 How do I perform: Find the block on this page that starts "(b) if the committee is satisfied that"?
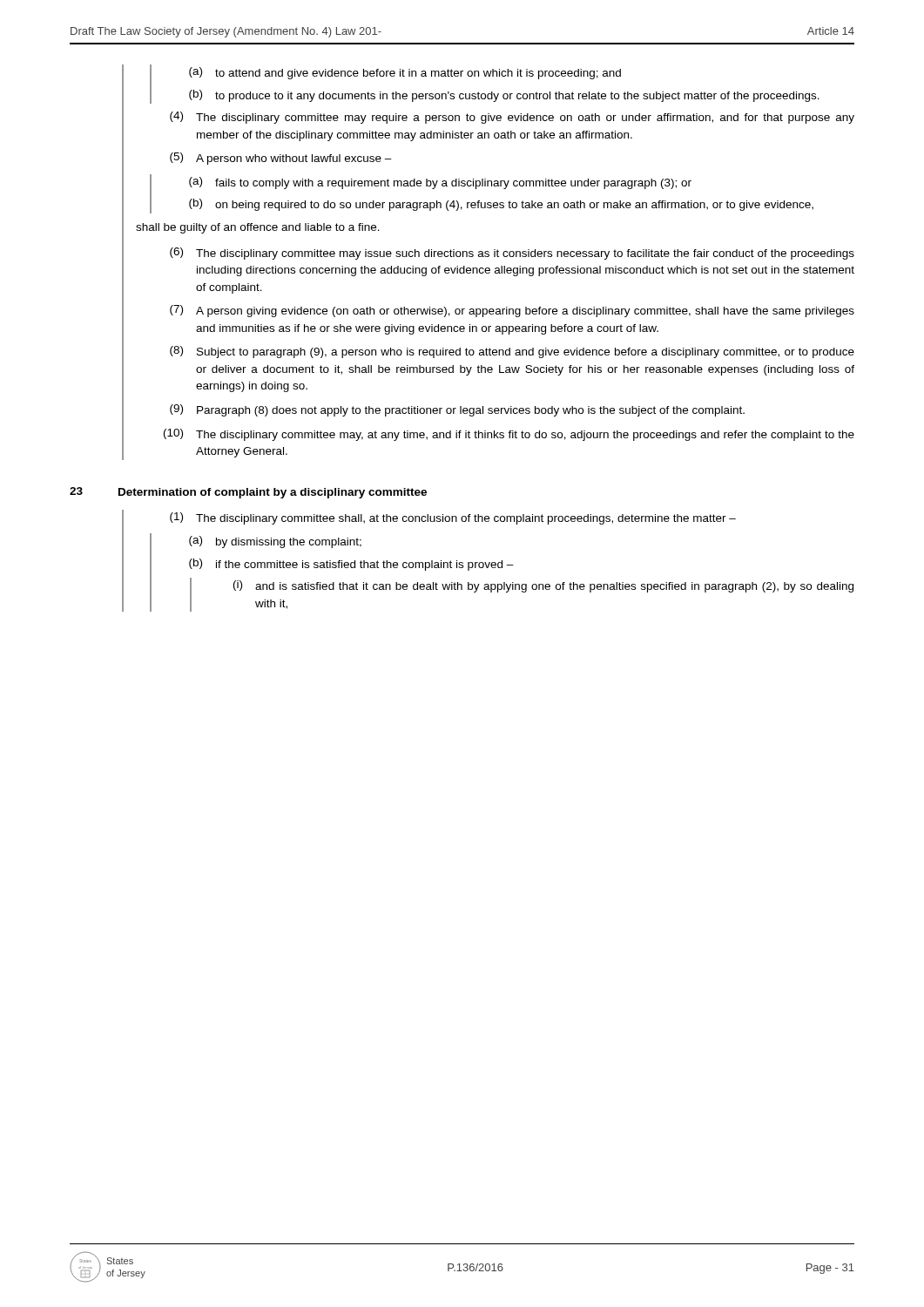[509, 564]
